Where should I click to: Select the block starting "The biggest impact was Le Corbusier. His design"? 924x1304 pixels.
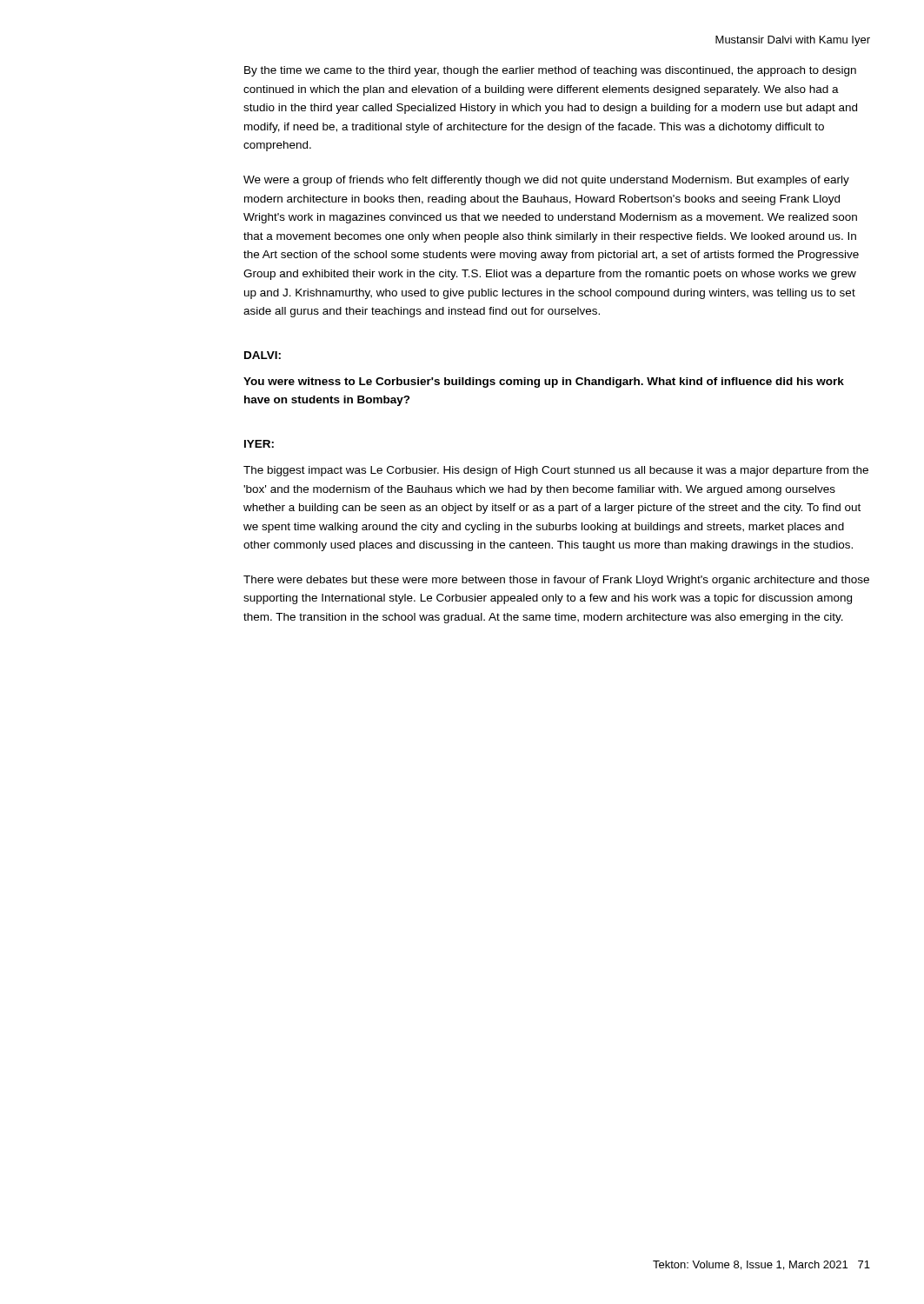tap(556, 507)
